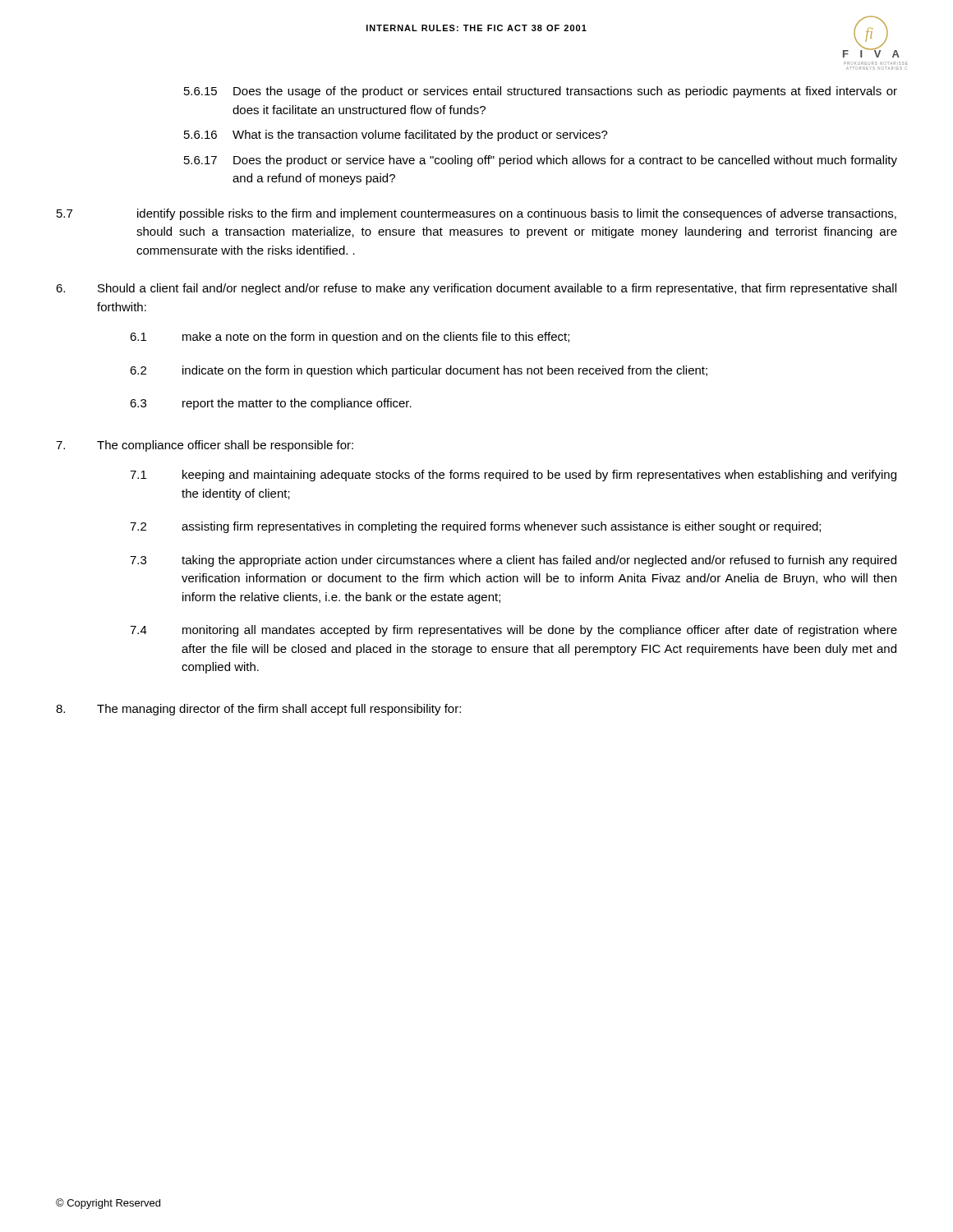Locate the list item with the text "7.3 taking the appropriate action under circumstances"
The width and height of the screenshot is (953, 1232).
point(513,578)
